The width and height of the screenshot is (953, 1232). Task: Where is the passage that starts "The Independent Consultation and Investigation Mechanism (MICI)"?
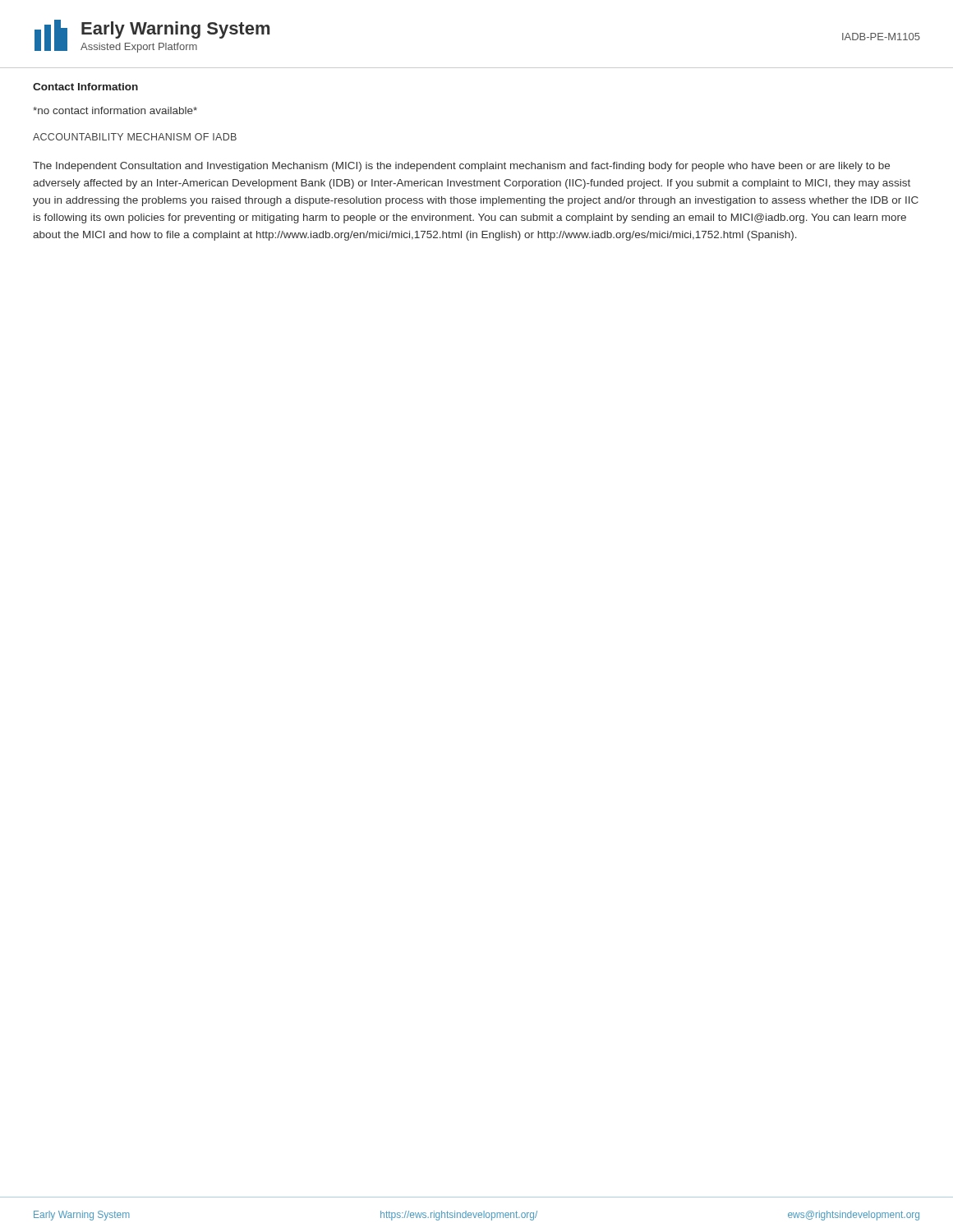tap(476, 200)
